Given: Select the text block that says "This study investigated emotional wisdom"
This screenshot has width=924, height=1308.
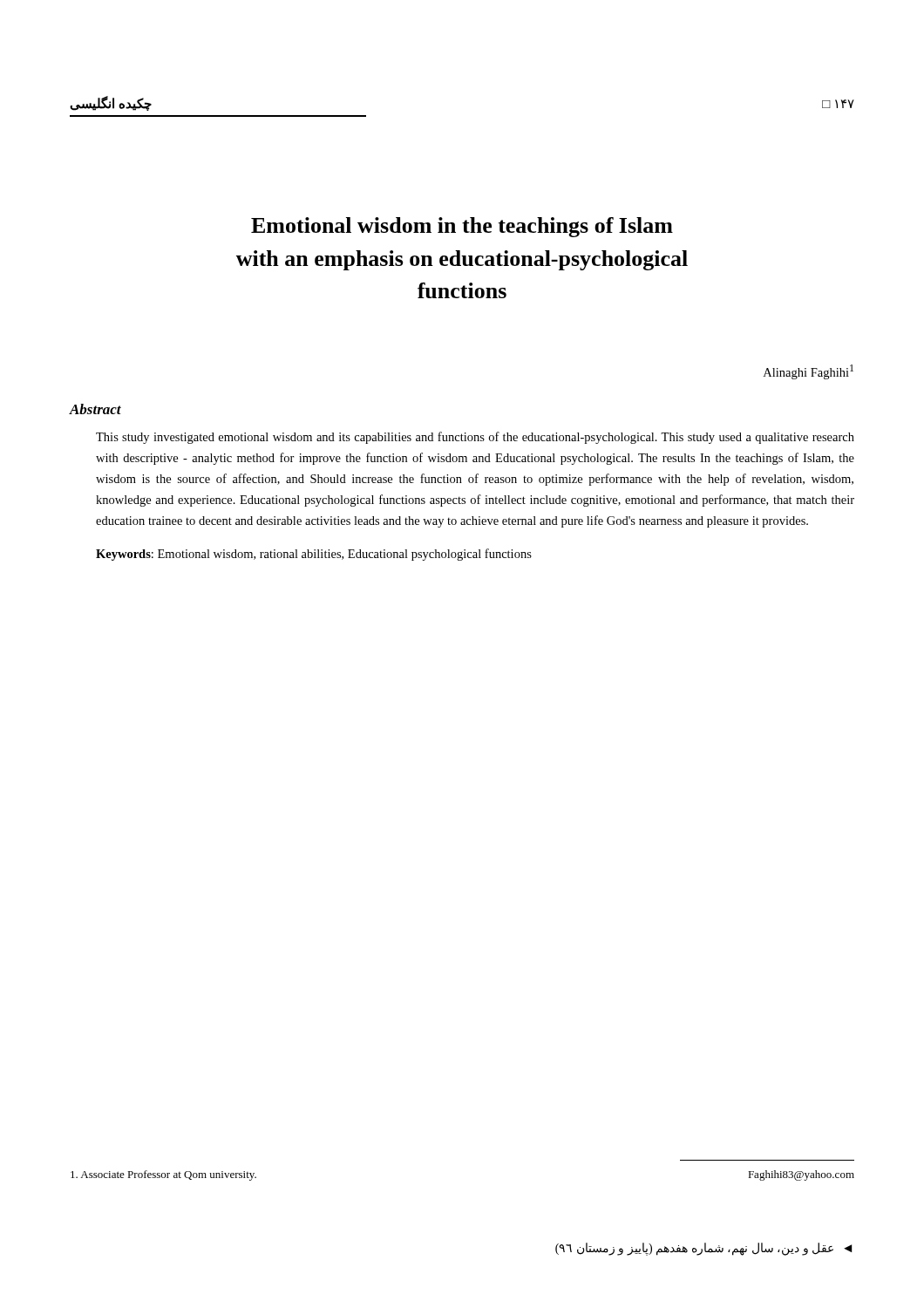Looking at the screenshot, I should point(475,479).
